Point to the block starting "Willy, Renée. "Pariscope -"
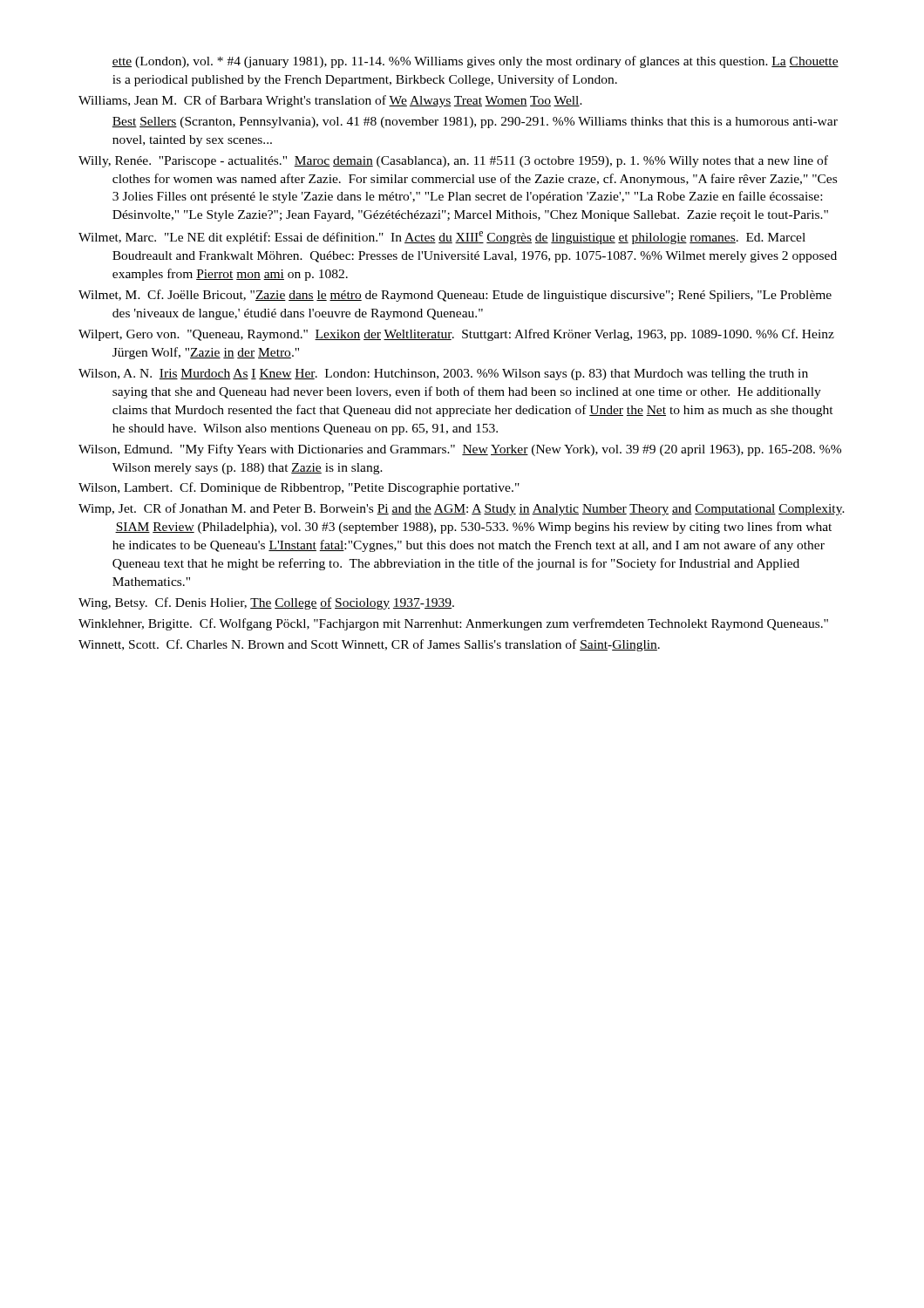 (458, 187)
